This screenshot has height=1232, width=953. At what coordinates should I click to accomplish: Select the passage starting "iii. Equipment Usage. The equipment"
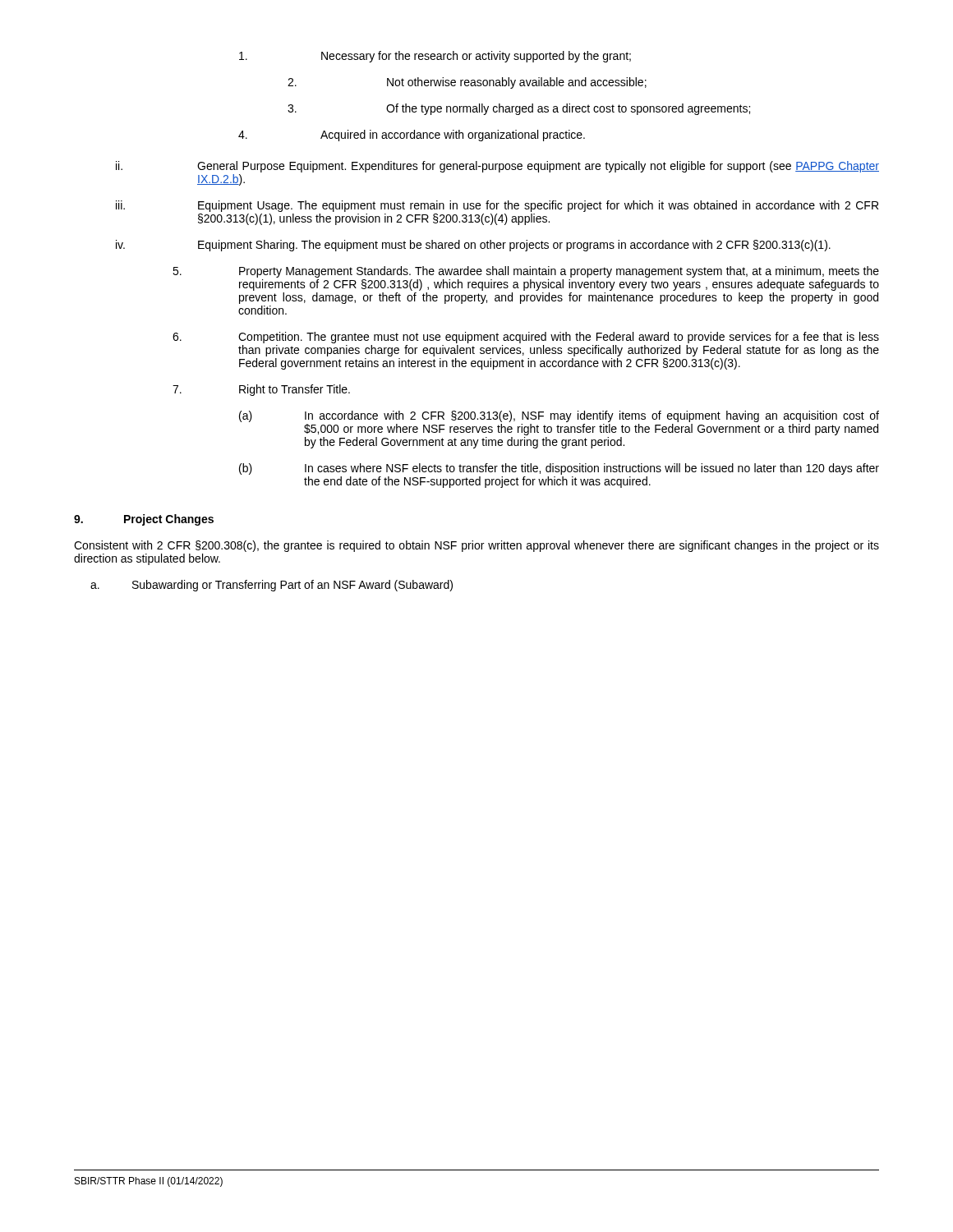pos(476,212)
